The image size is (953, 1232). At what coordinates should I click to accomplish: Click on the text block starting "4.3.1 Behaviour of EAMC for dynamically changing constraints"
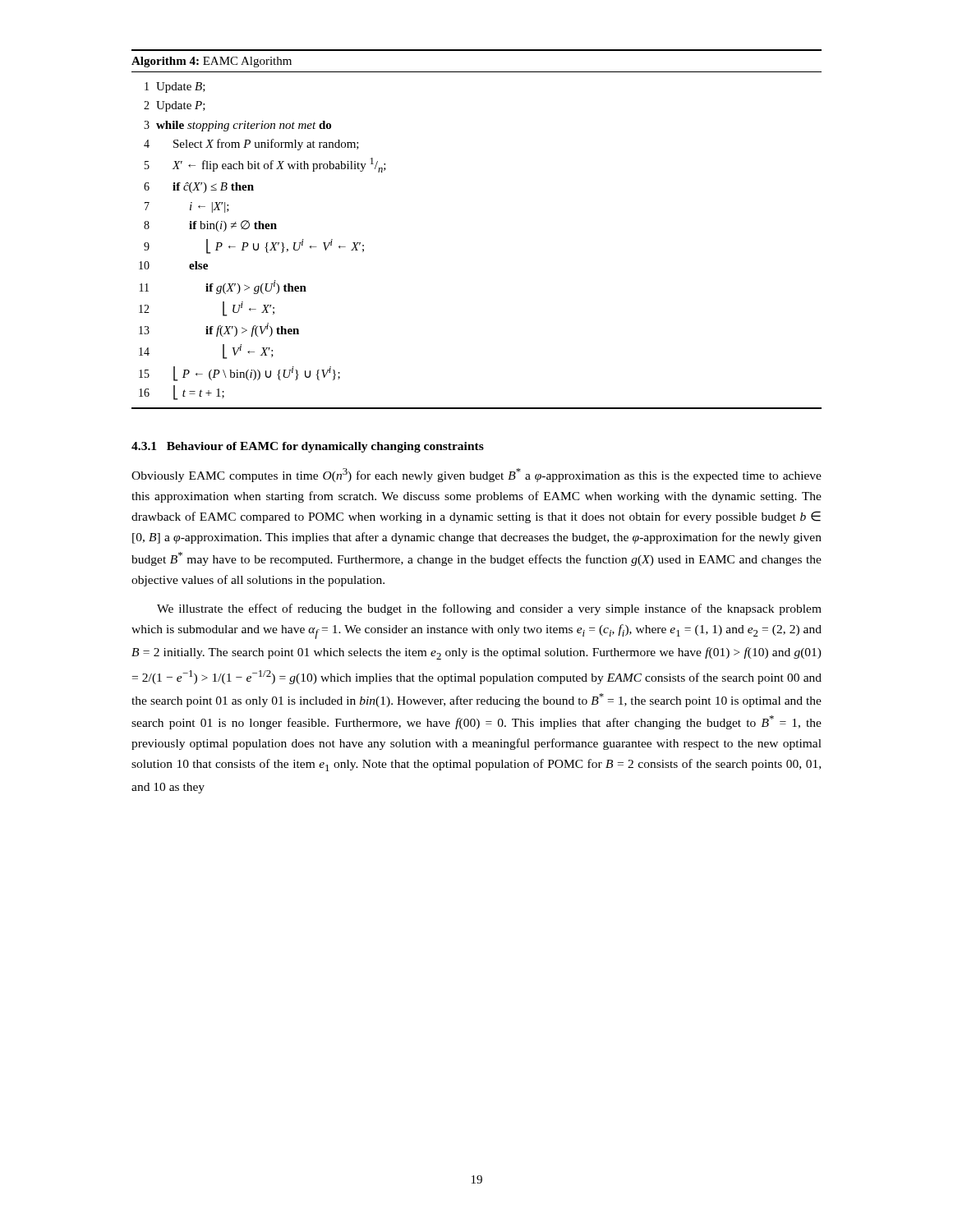click(x=308, y=446)
